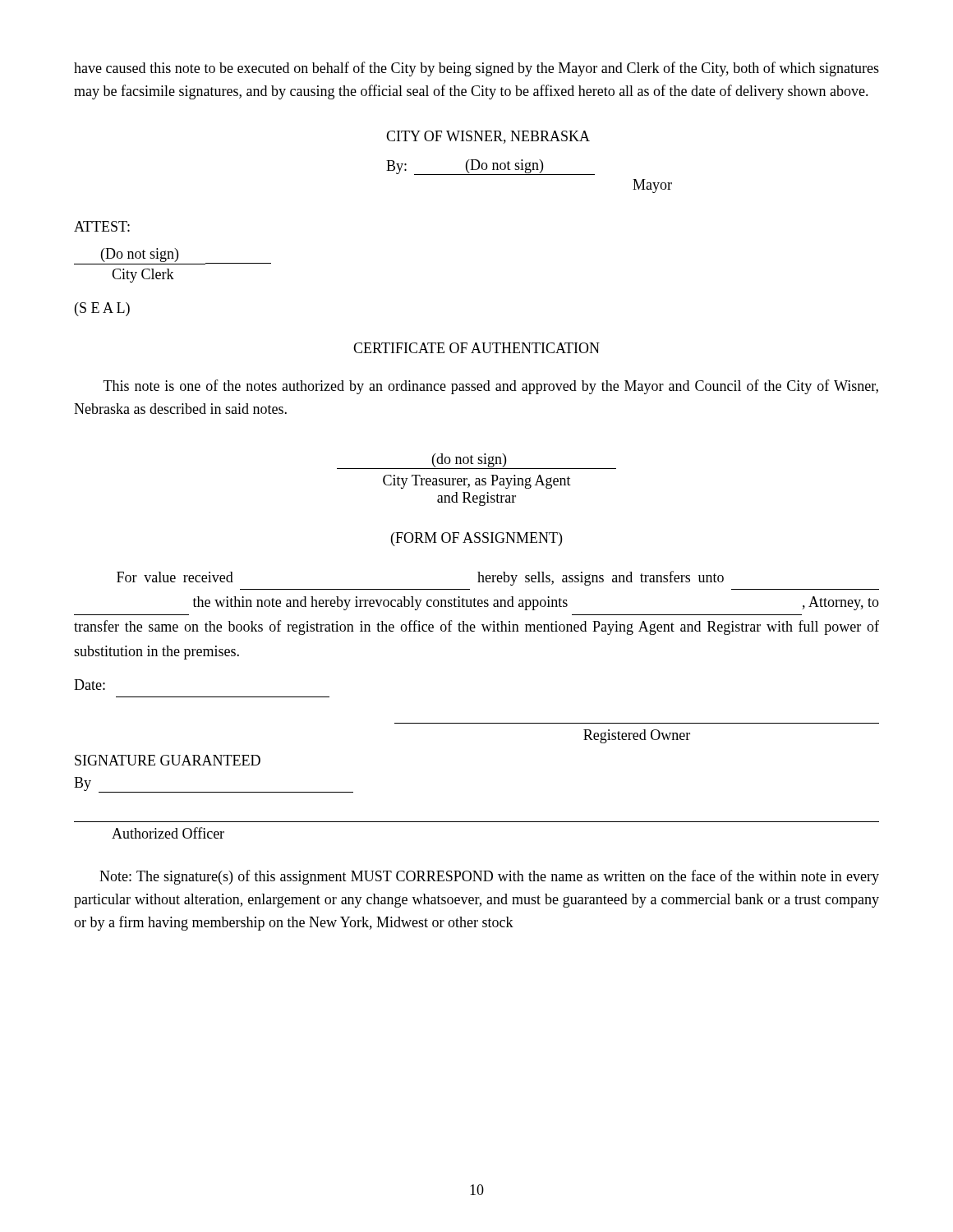
Task: Select the text containing "(S E A L)"
Action: [102, 308]
